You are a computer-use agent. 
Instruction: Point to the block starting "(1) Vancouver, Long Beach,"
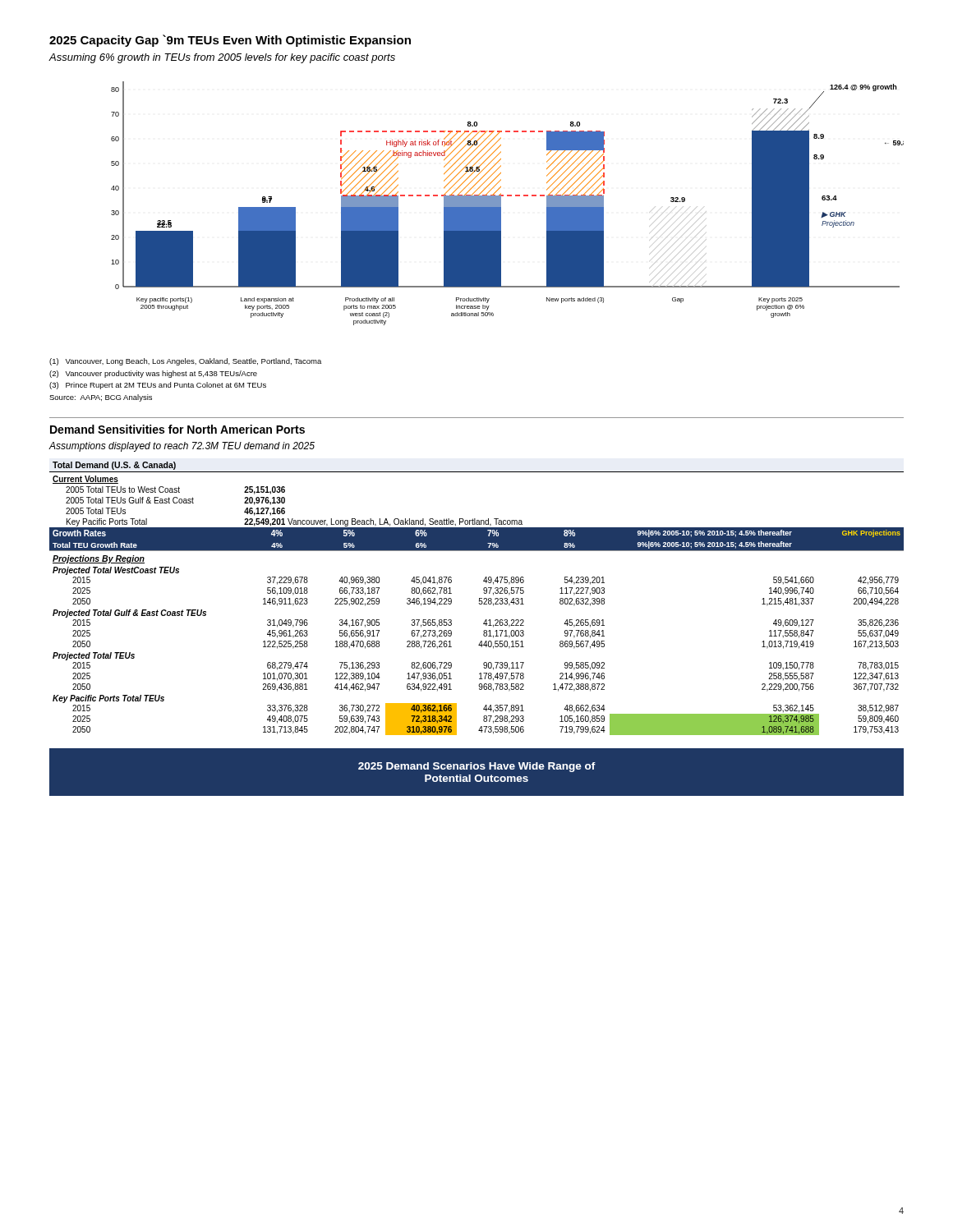pos(185,362)
